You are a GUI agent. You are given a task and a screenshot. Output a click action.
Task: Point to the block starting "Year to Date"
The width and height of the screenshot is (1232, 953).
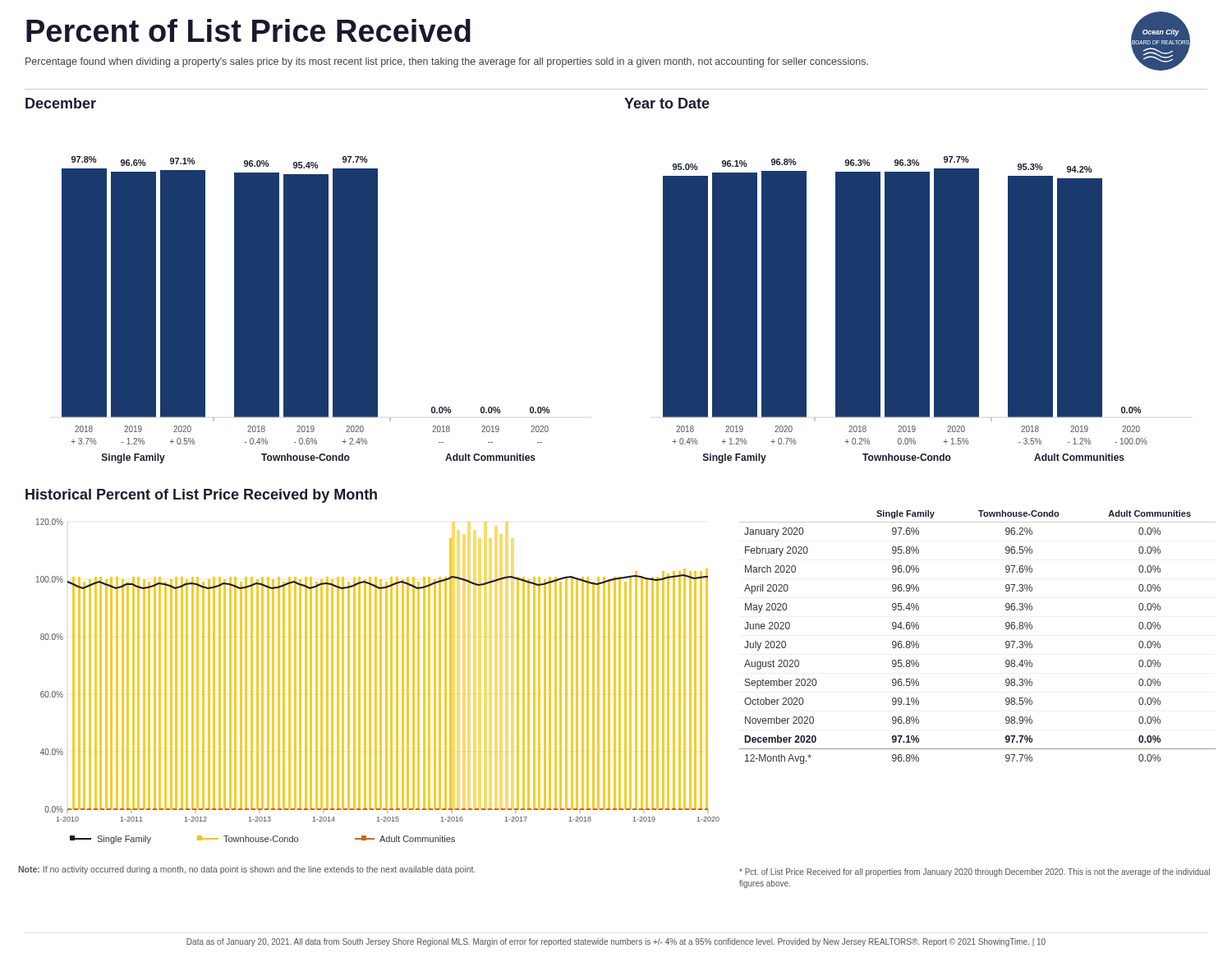point(667,103)
